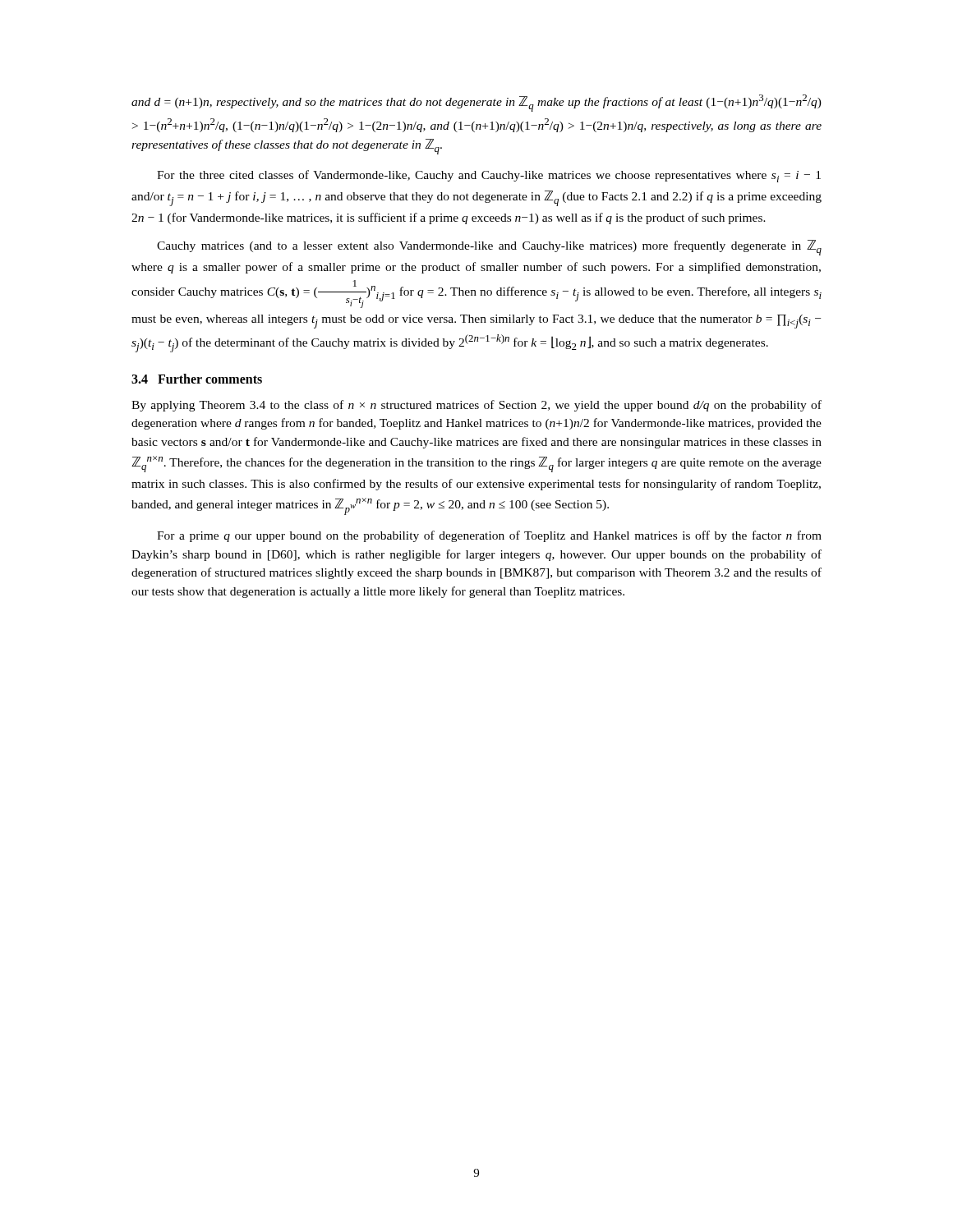
Task: Select a section header
Action: point(197,379)
